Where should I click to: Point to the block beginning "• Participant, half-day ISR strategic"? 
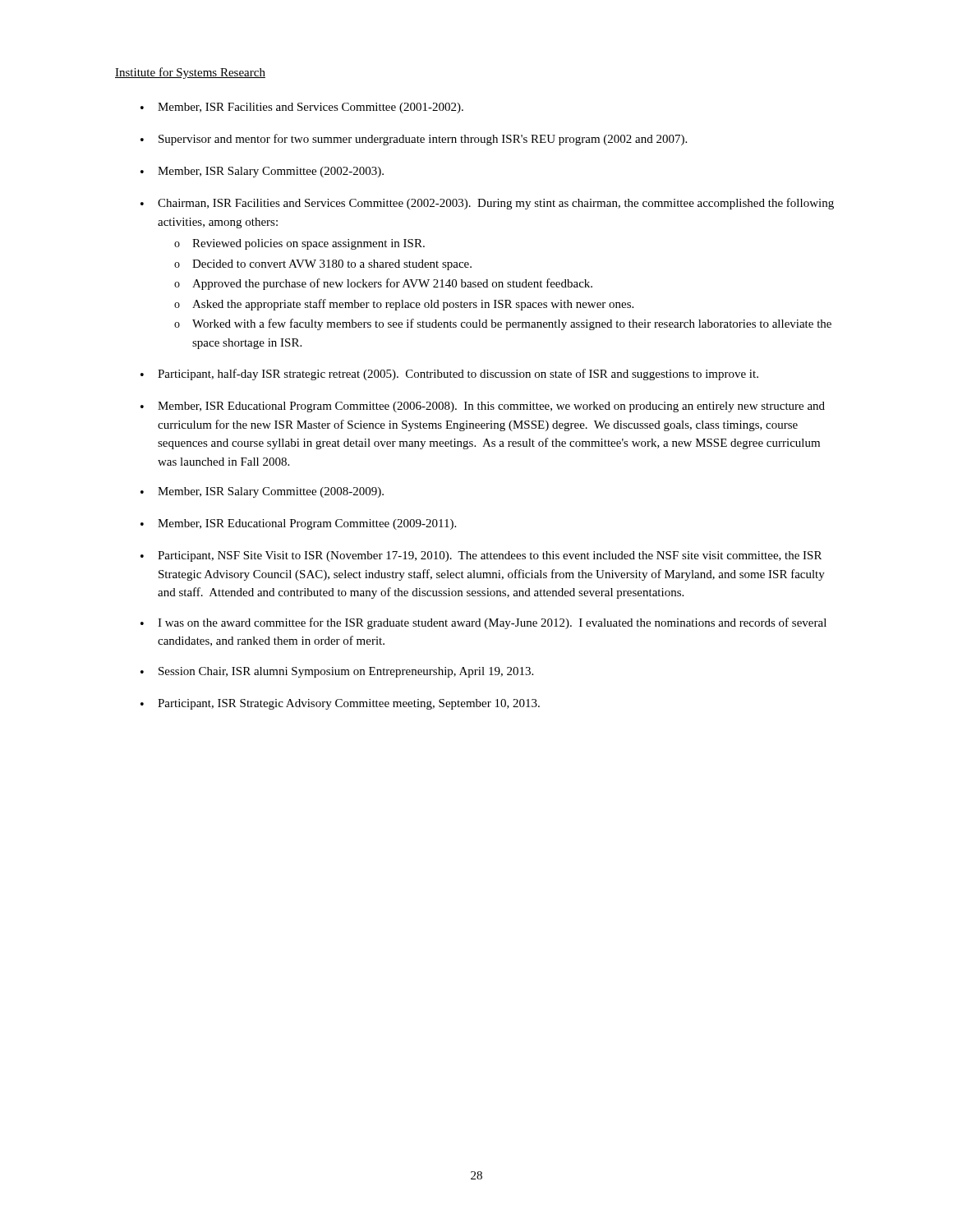[x=489, y=375]
